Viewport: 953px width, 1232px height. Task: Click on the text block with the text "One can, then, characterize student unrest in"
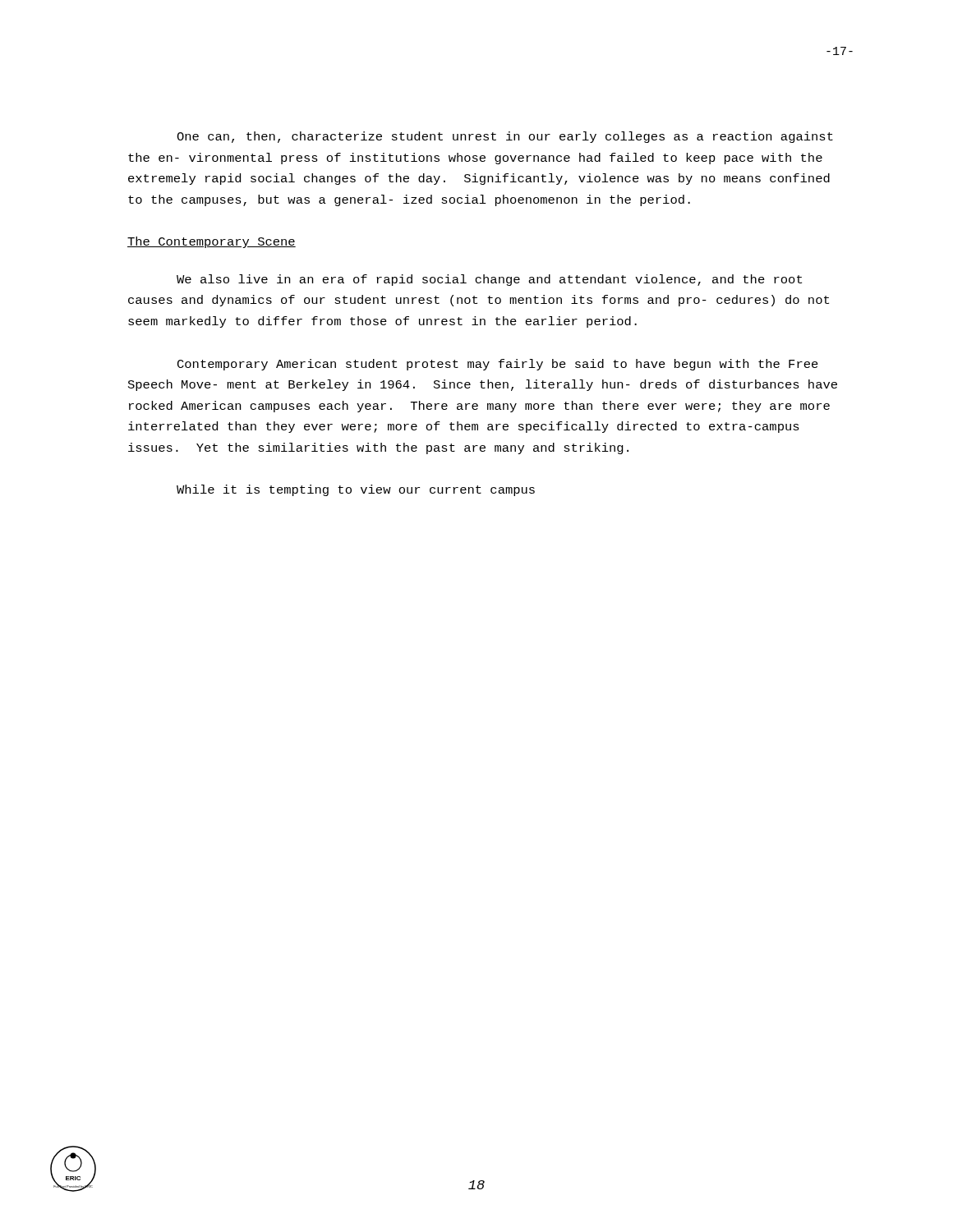pyautogui.click(x=481, y=169)
